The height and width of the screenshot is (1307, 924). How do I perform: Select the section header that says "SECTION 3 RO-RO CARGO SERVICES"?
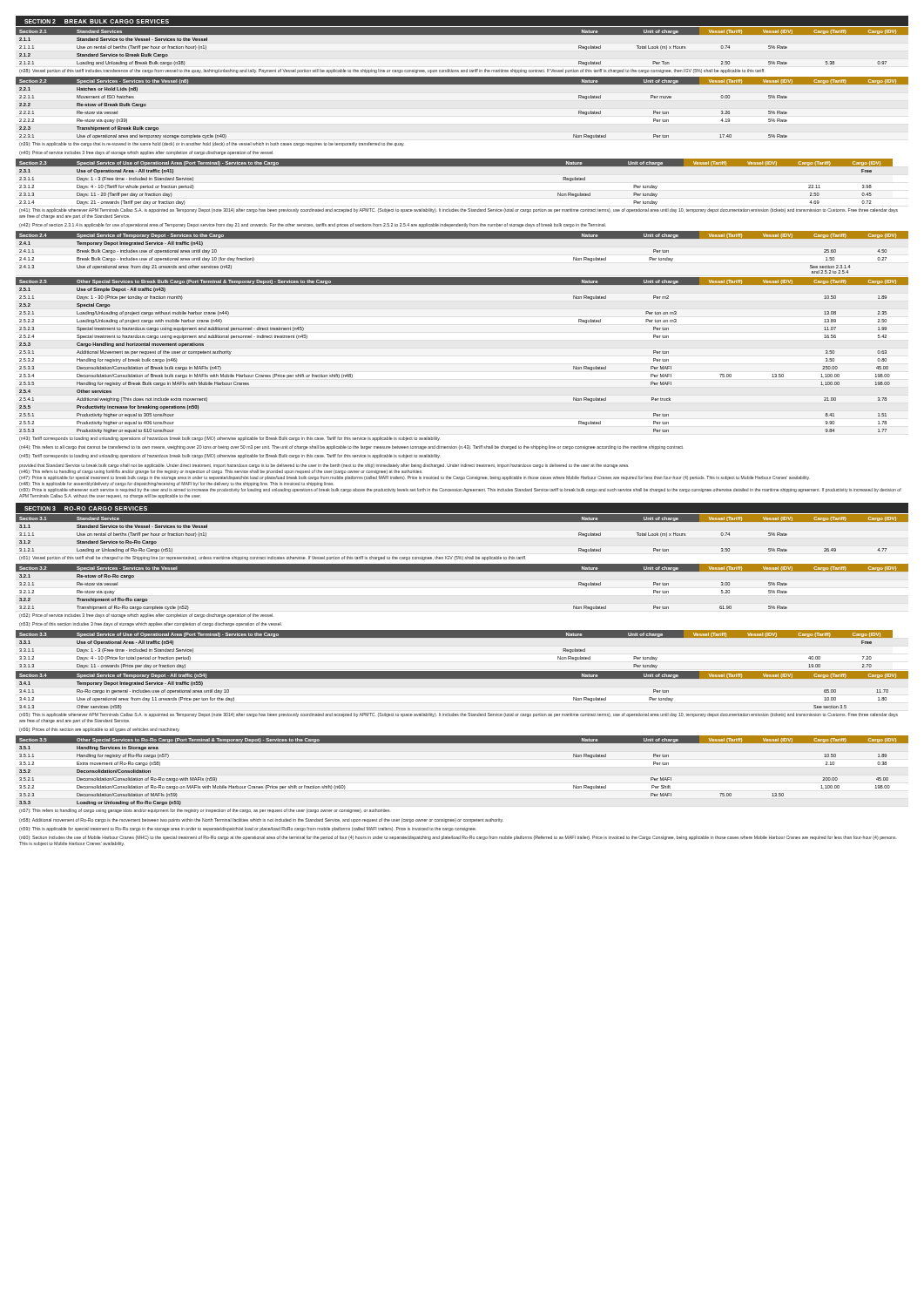(84, 508)
